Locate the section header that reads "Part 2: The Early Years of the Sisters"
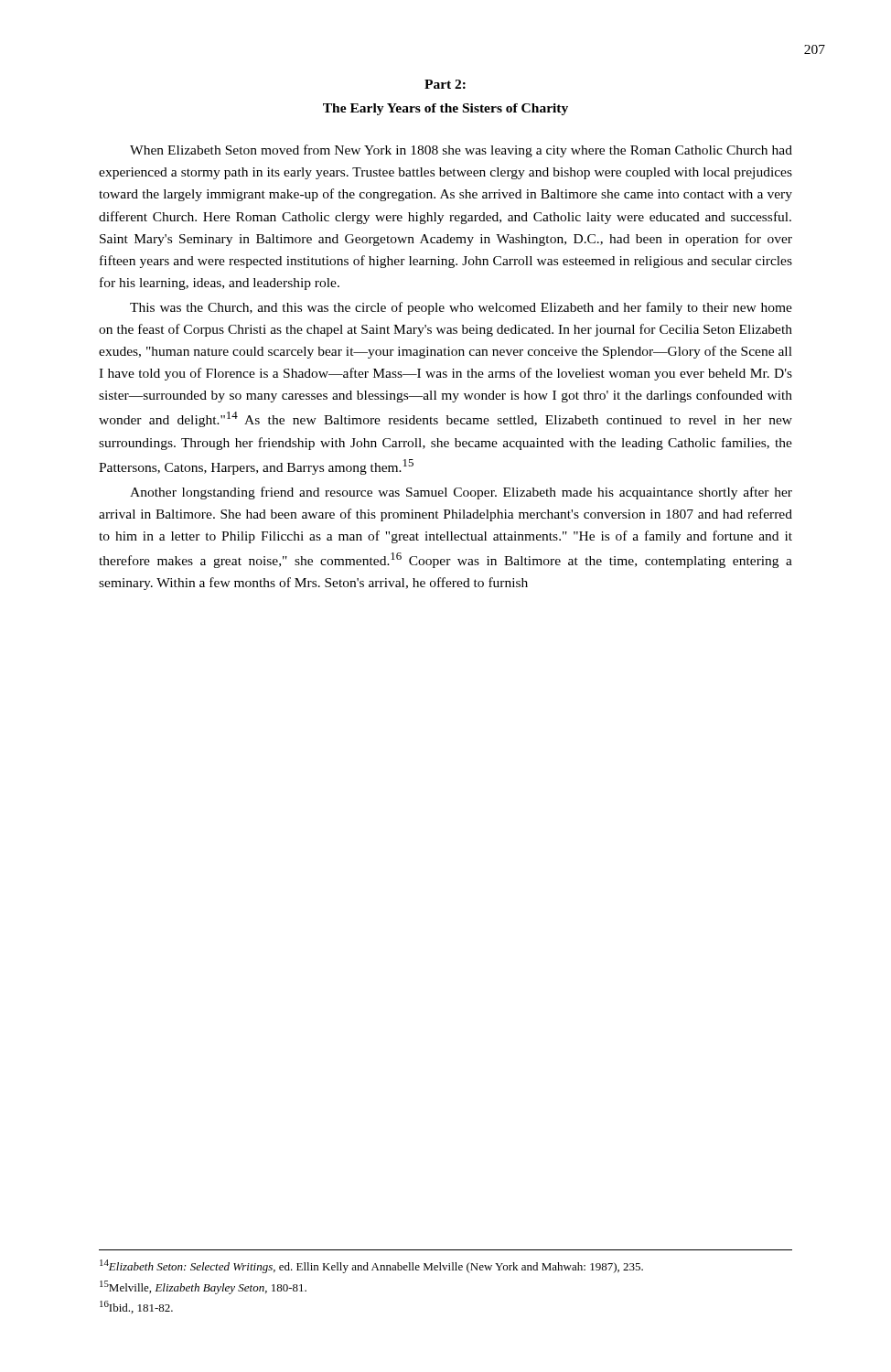Screen dimensions: 1372x891 [446, 96]
